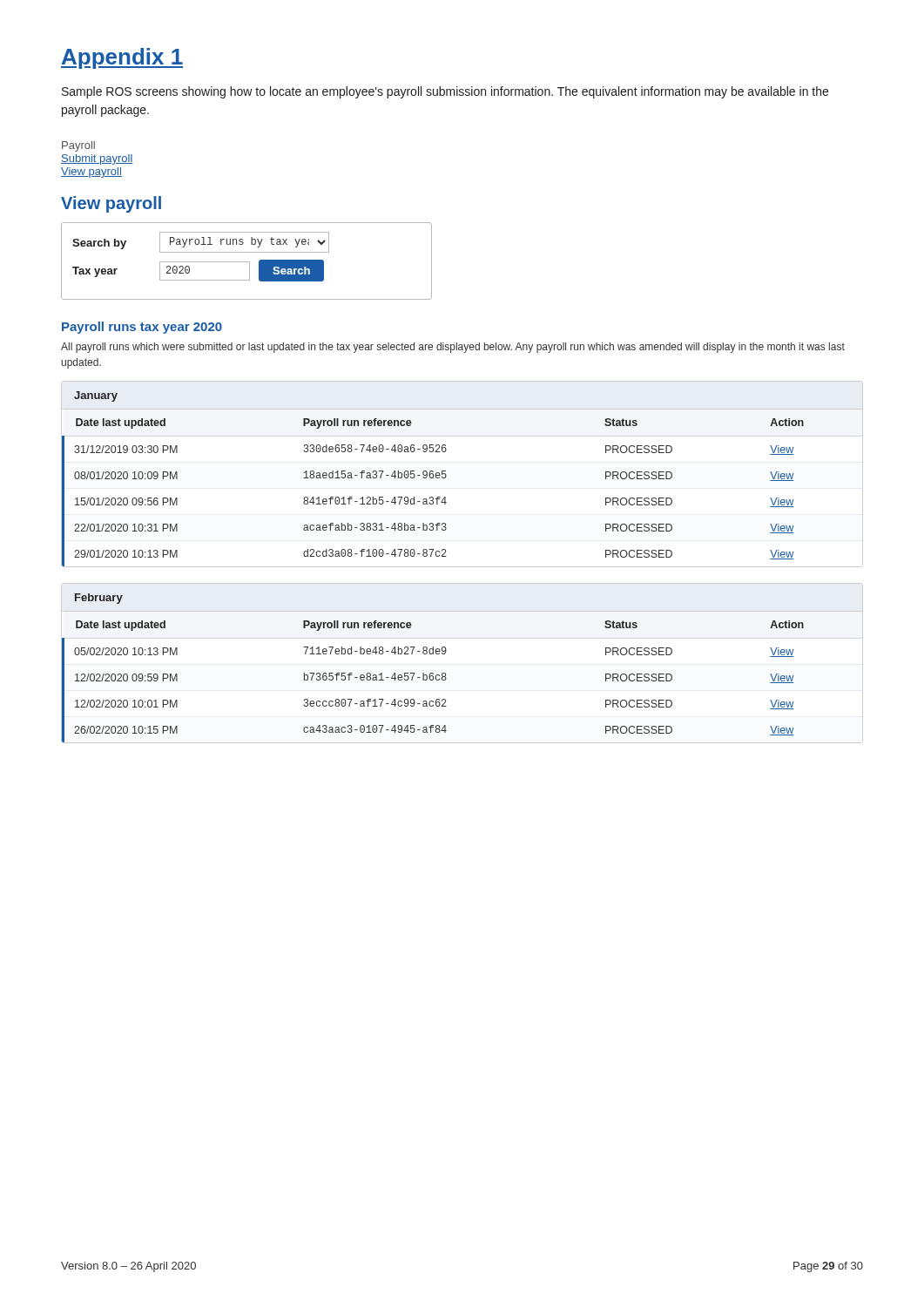Locate the table with the text "26/02/2020 10:15 PM"
The width and height of the screenshot is (924, 1307).
click(x=462, y=663)
